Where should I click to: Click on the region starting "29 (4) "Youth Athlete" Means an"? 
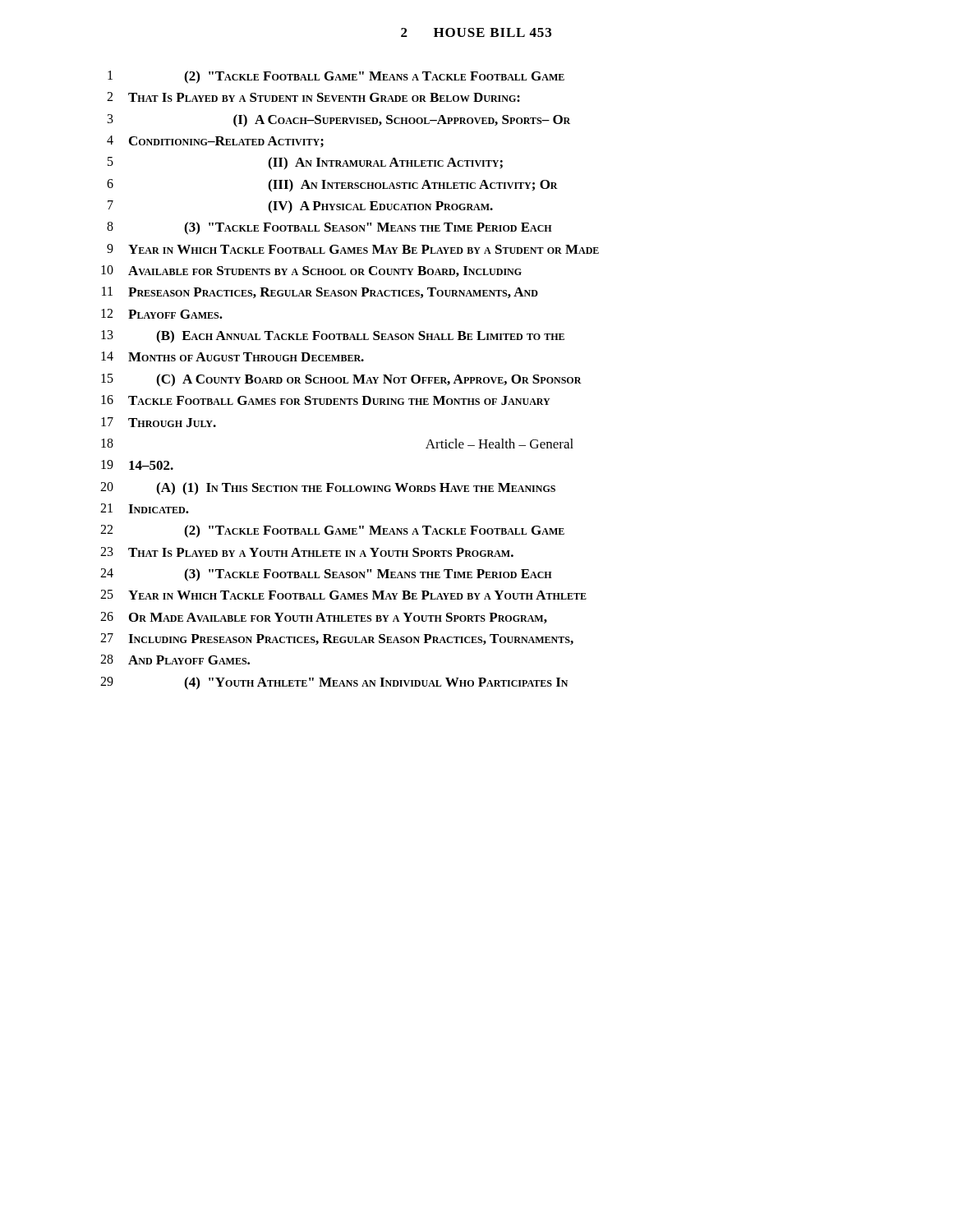pyautogui.click(x=476, y=682)
